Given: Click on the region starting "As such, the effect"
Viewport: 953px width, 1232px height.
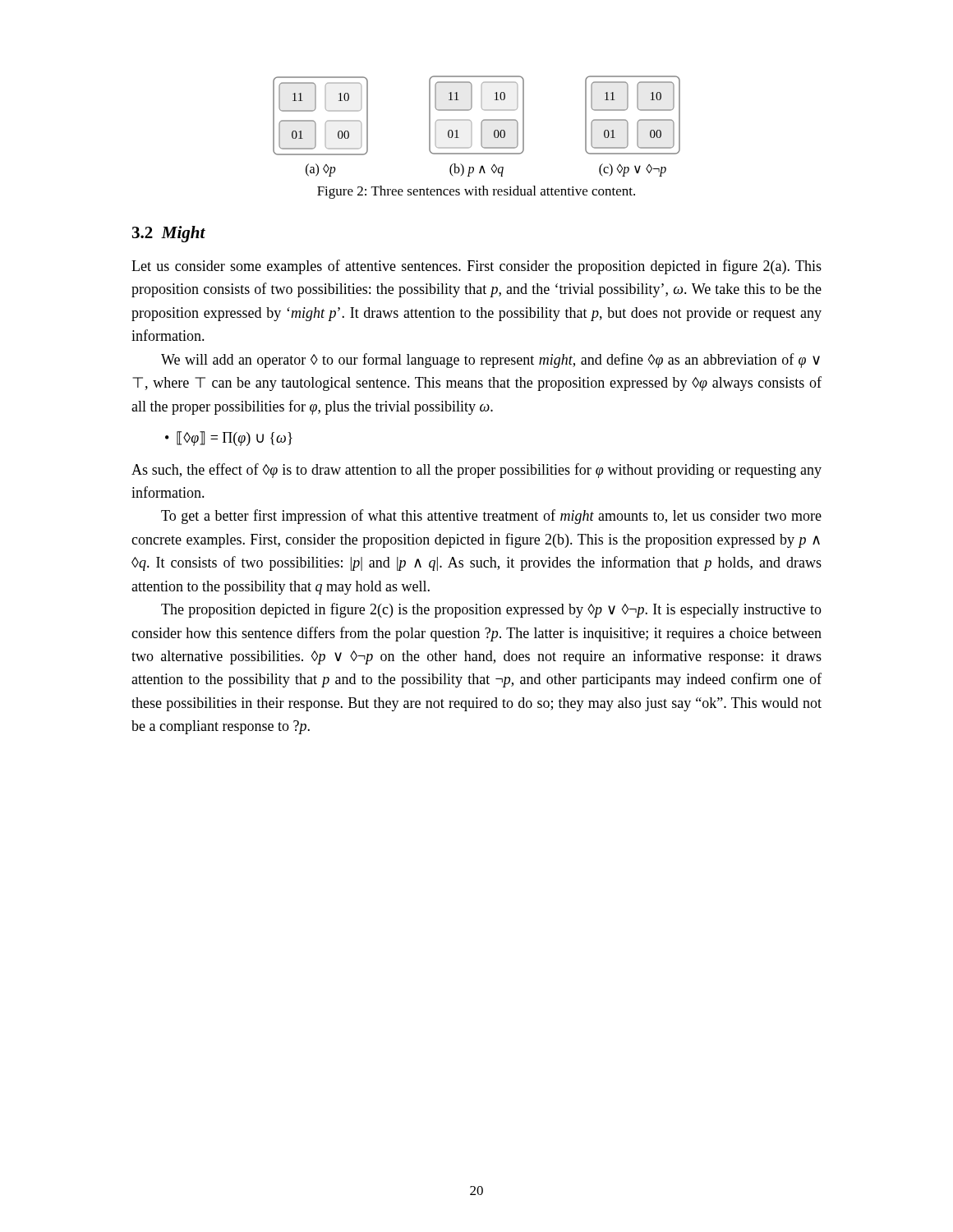Looking at the screenshot, I should tap(476, 481).
